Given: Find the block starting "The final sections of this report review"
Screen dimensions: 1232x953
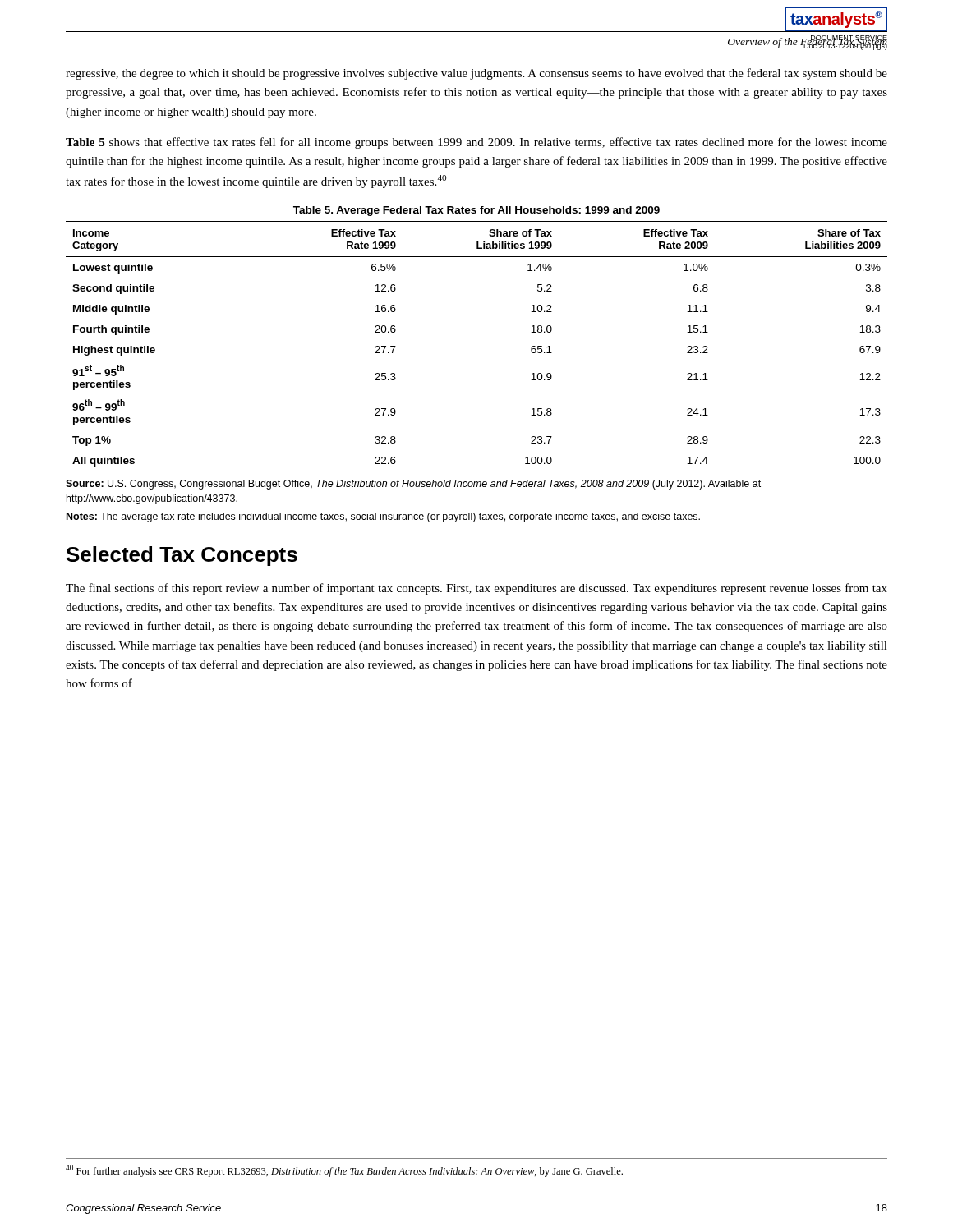Looking at the screenshot, I should point(476,636).
